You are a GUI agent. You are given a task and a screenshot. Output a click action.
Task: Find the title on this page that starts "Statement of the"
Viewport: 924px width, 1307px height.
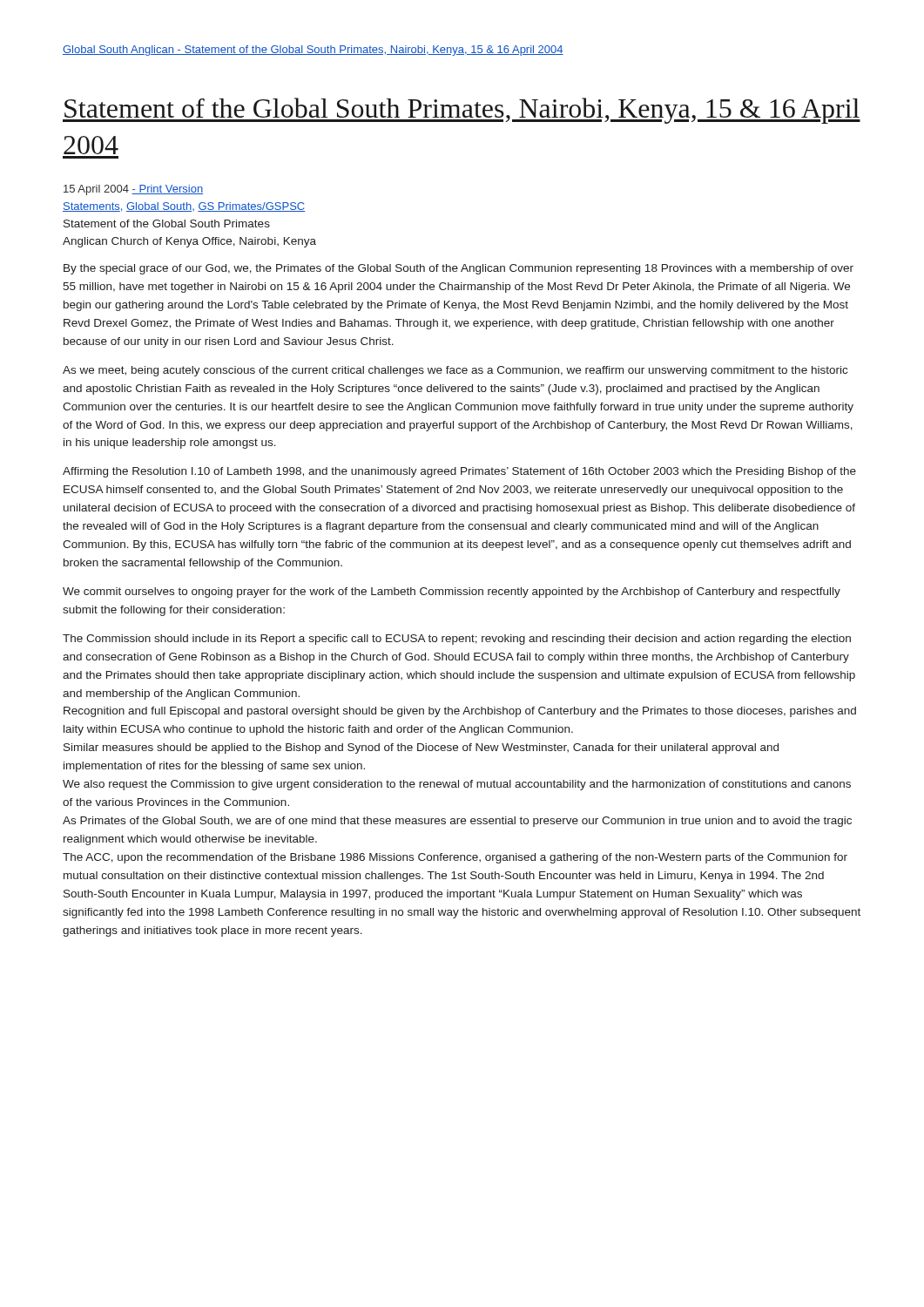click(461, 126)
